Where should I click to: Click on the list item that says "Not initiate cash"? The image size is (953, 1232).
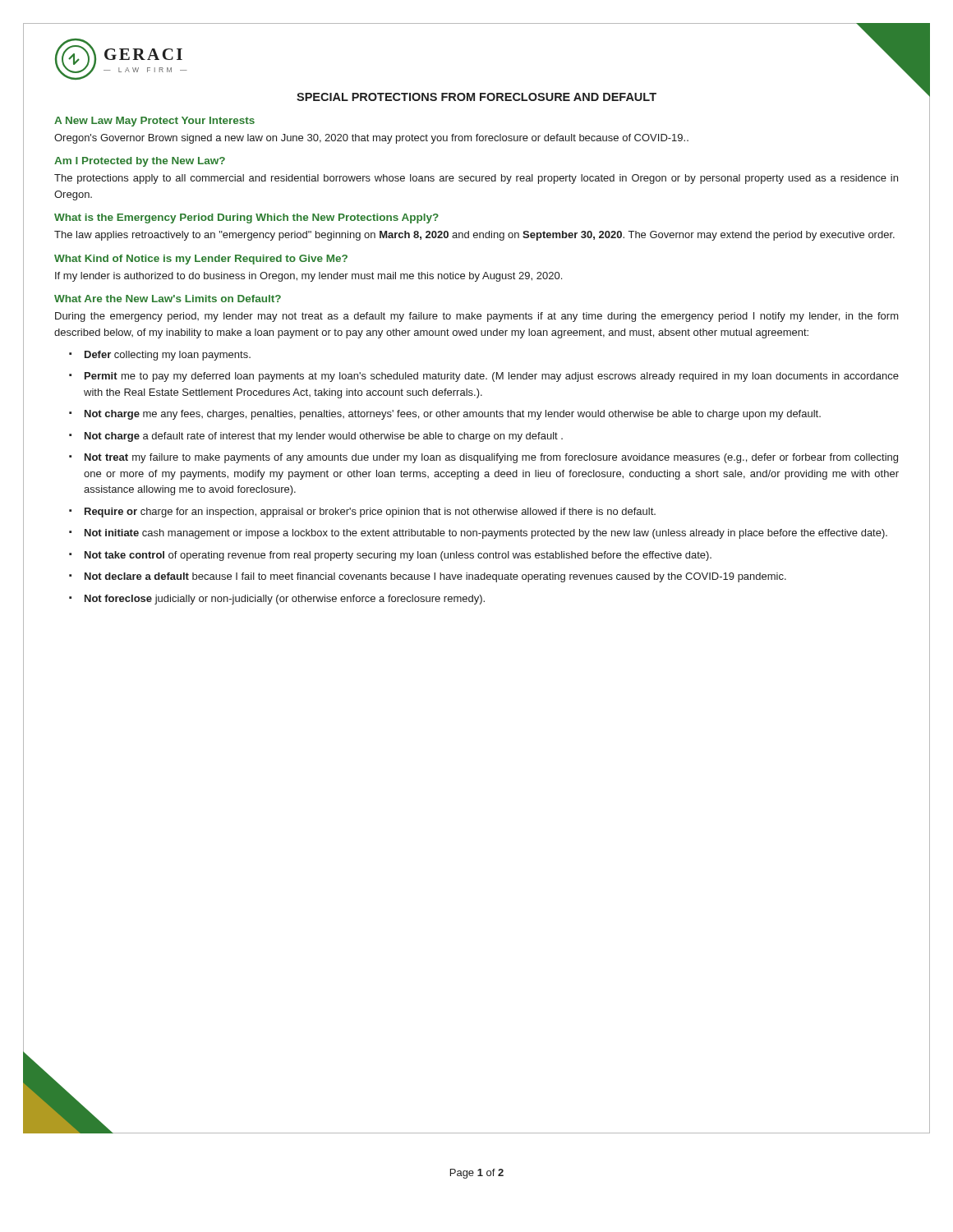[486, 533]
